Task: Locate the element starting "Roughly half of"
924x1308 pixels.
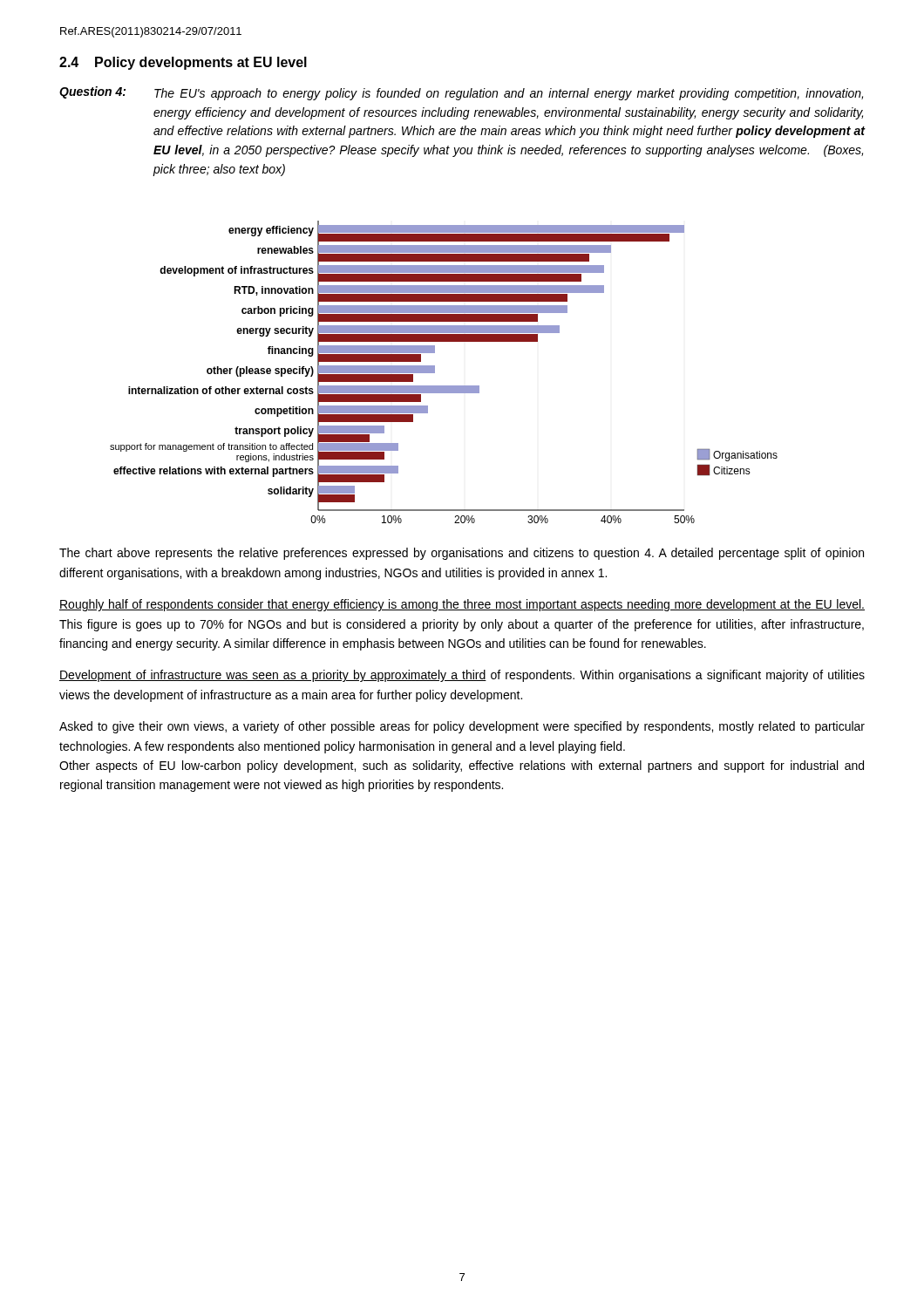Action: pos(462,624)
